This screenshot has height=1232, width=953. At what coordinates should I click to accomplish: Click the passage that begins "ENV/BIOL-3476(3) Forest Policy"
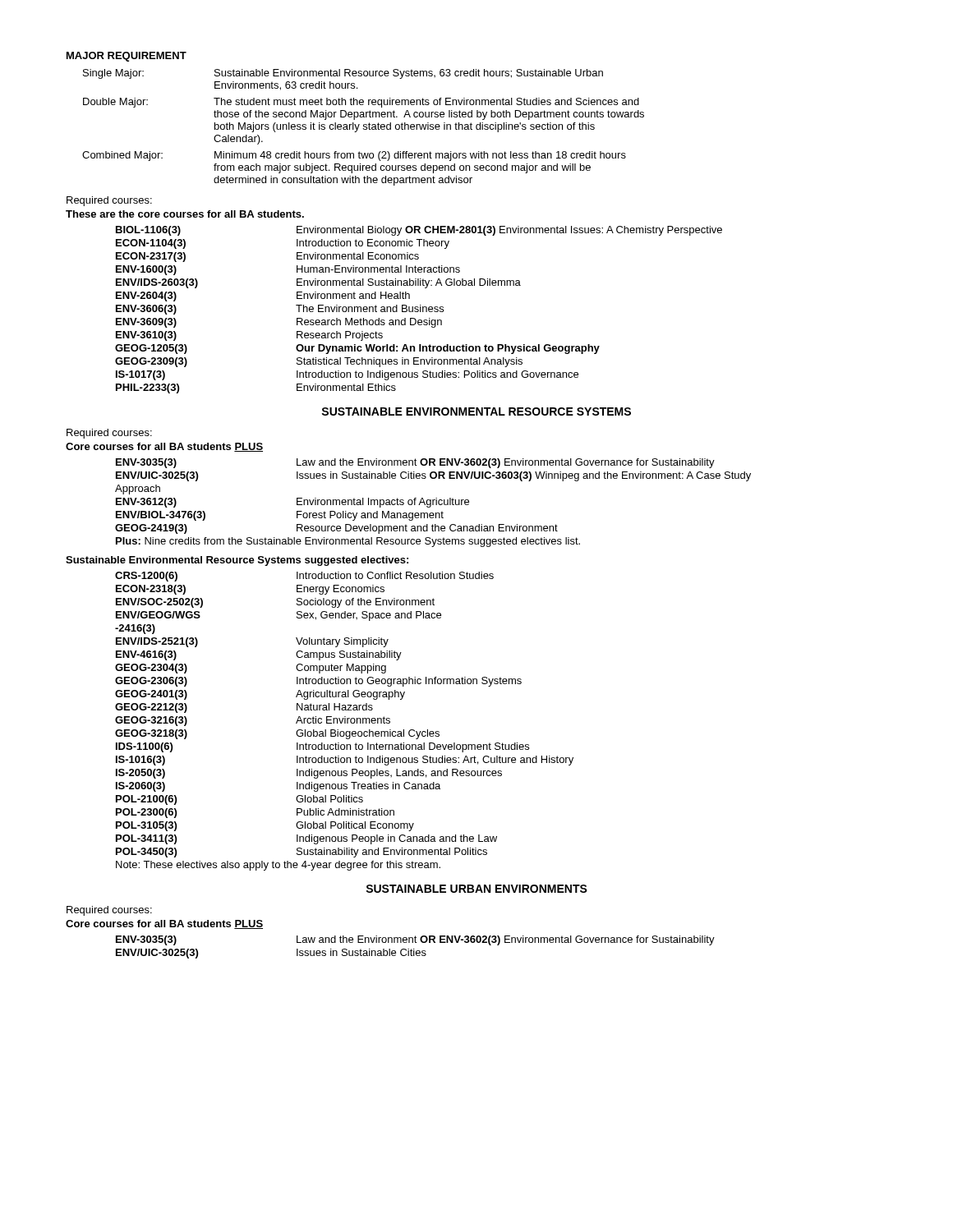[x=476, y=515]
